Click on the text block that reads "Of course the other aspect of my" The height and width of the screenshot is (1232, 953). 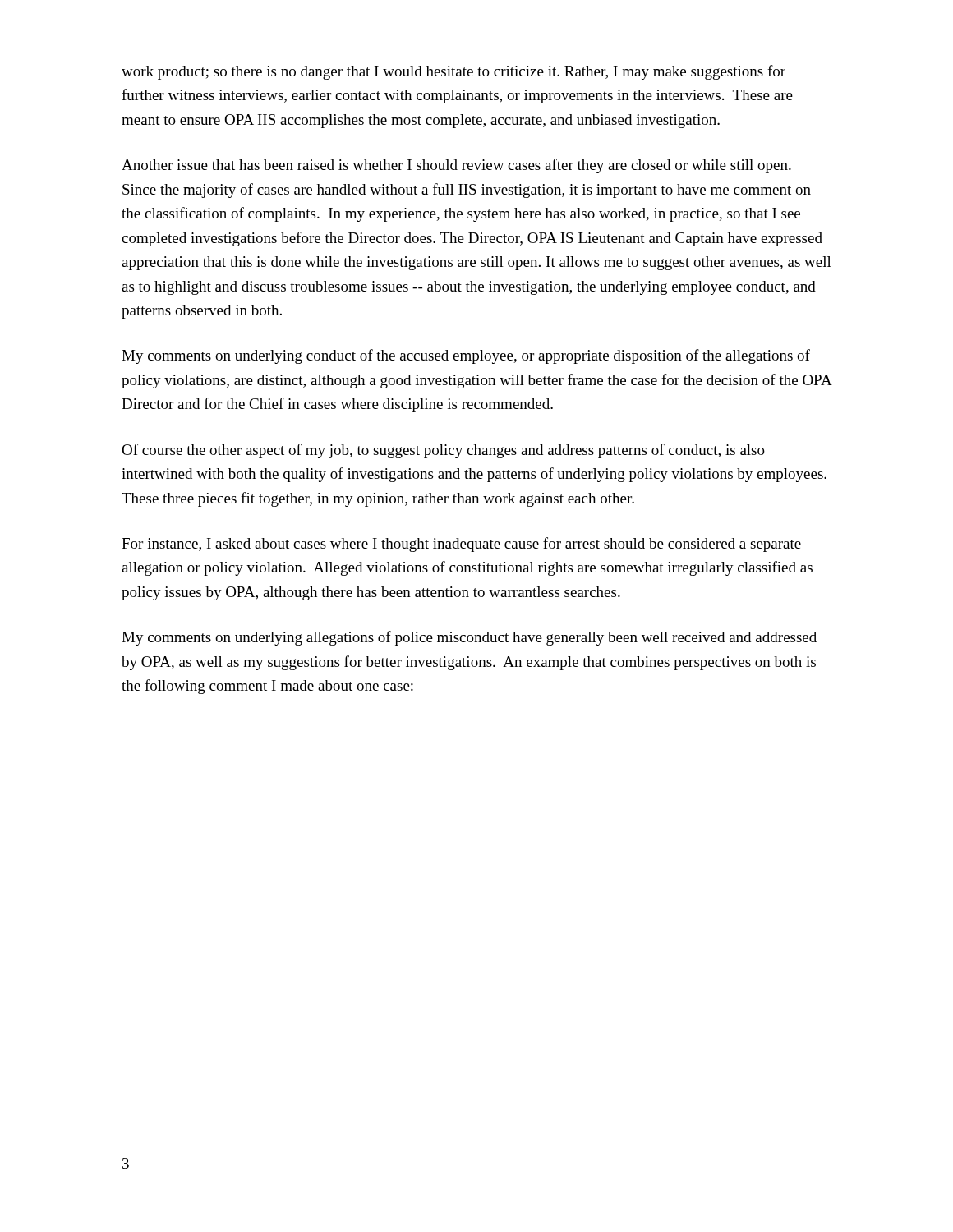474,474
